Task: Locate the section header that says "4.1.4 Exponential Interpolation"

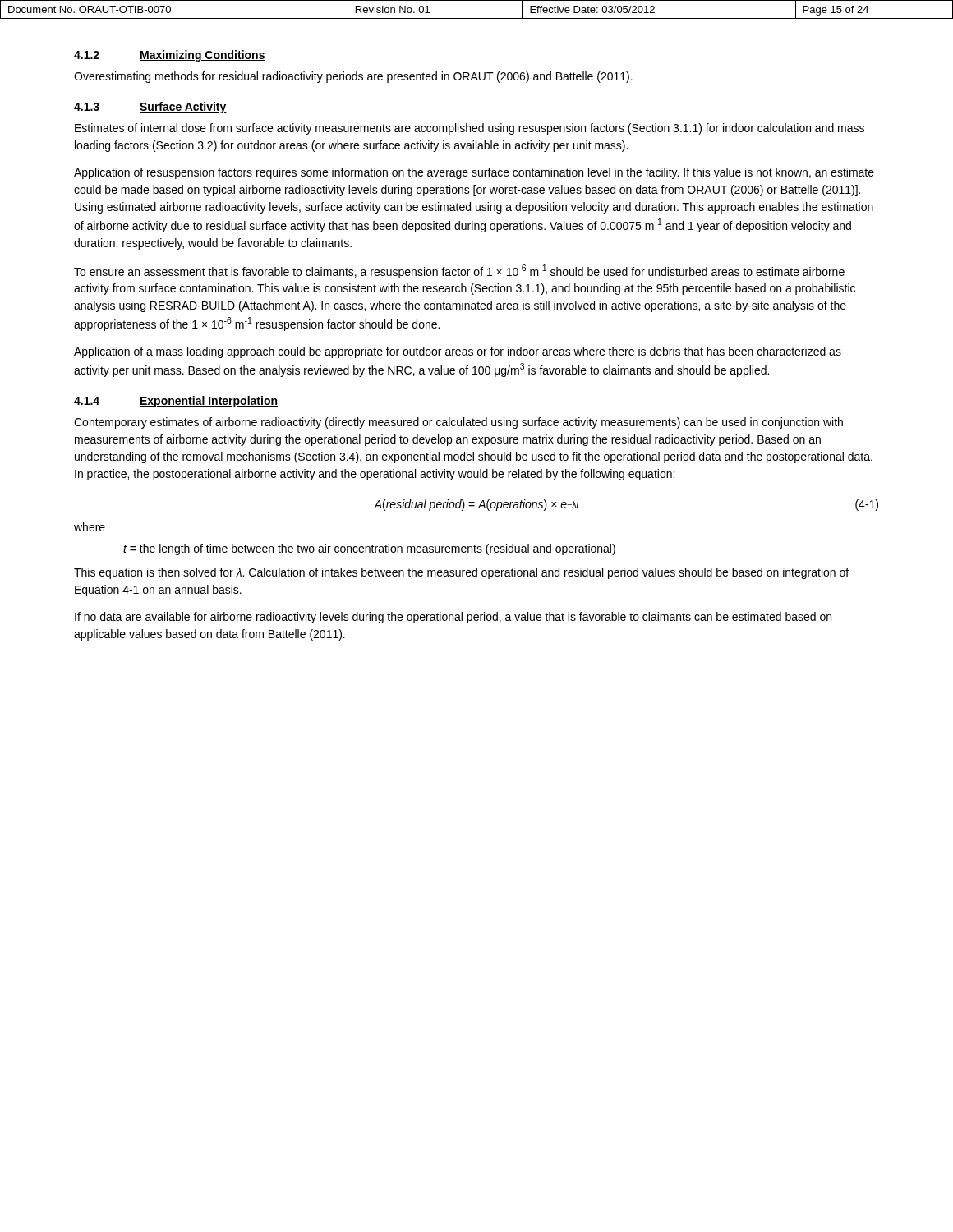Action: coord(176,401)
